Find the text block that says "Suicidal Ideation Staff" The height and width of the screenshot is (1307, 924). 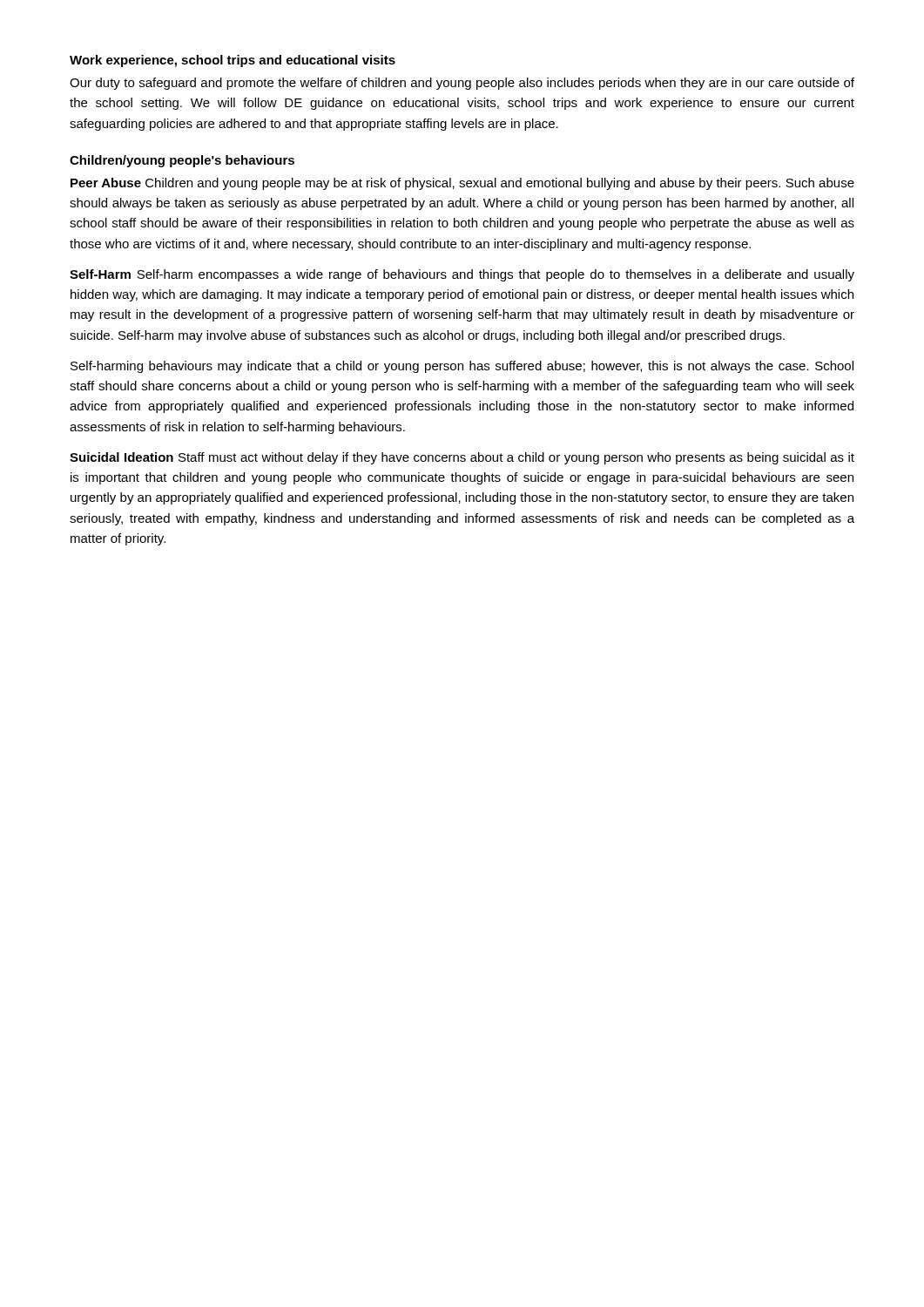pos(462,497)
